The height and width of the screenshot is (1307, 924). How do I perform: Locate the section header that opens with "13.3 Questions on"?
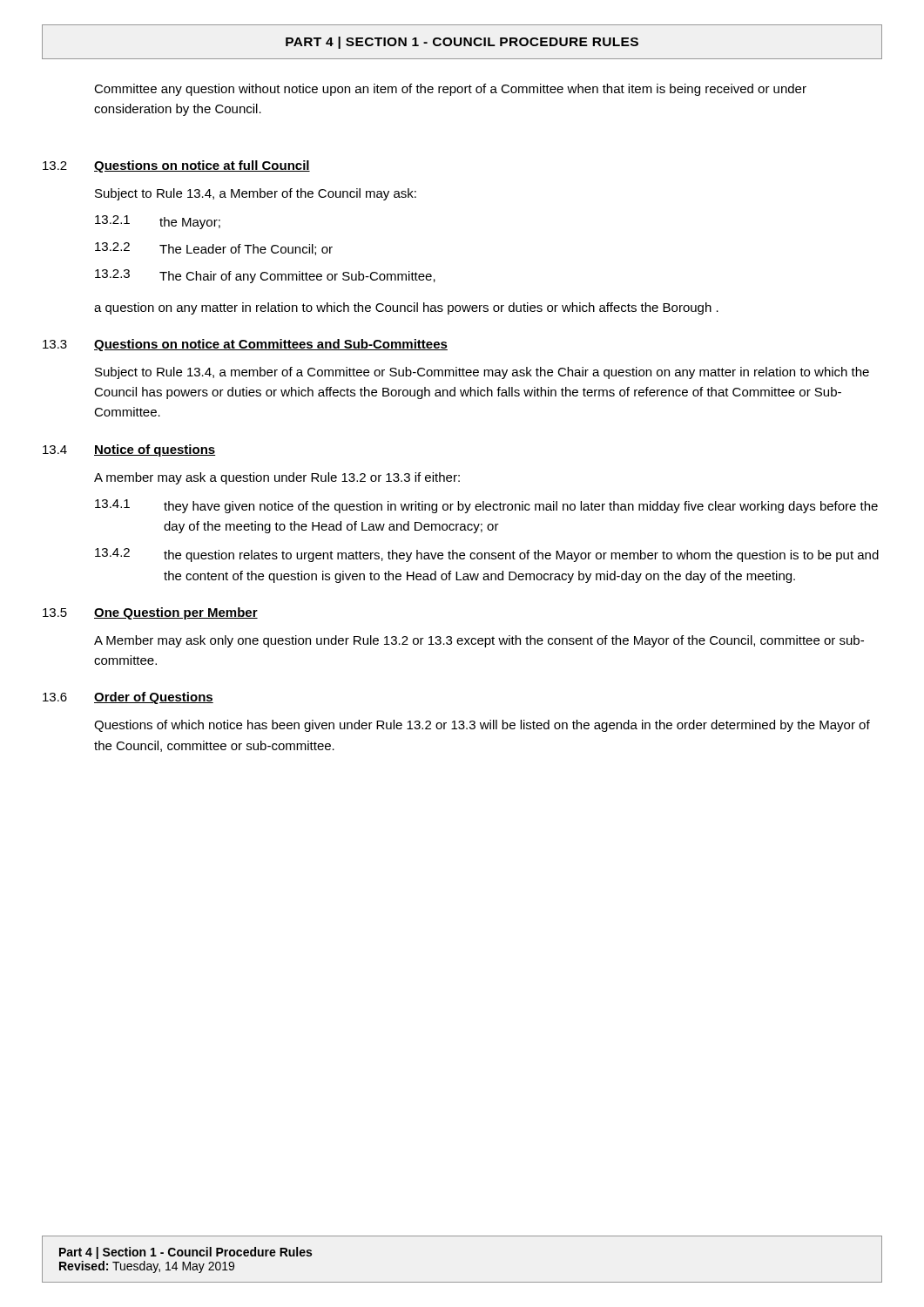click(x=245, y=344)
